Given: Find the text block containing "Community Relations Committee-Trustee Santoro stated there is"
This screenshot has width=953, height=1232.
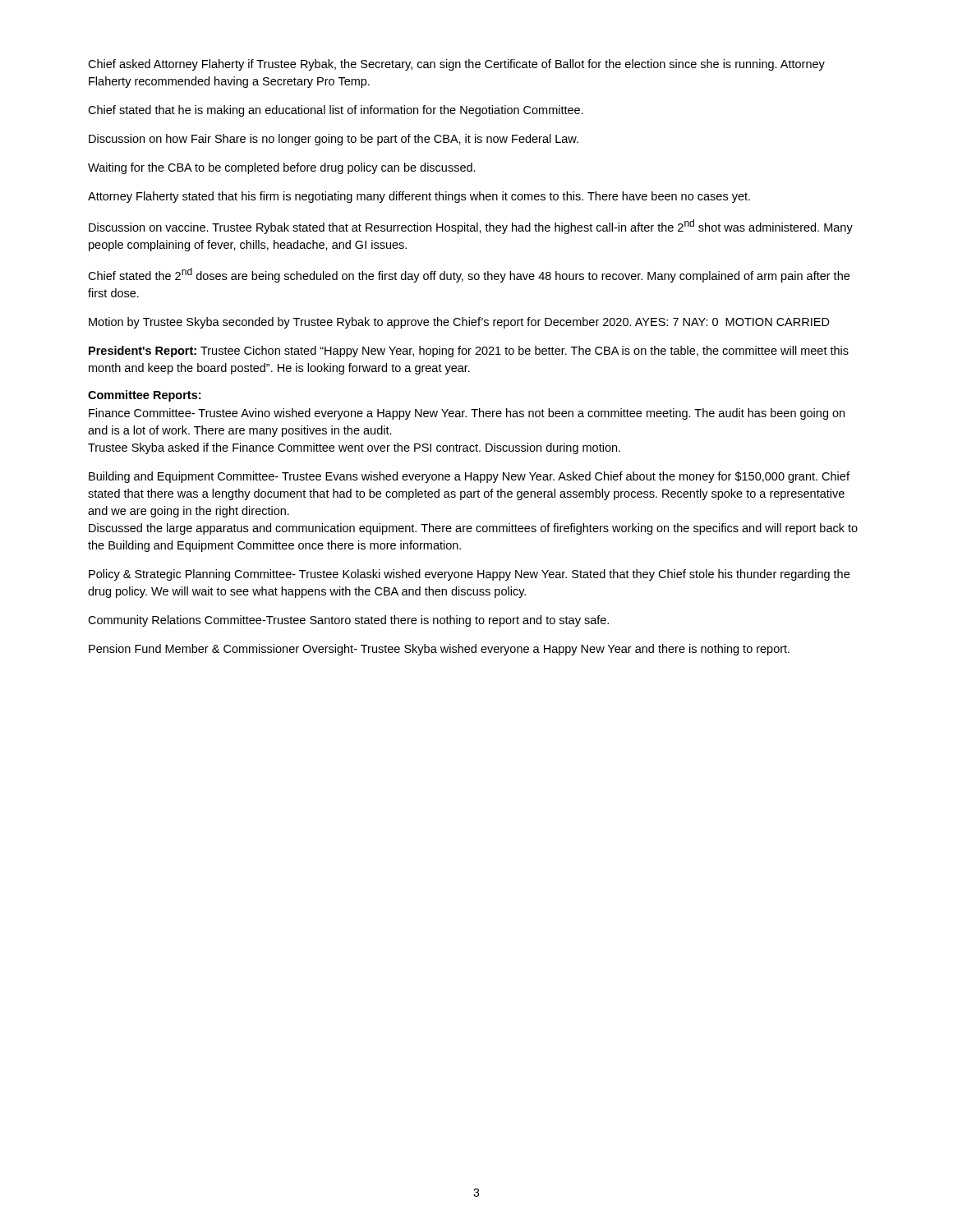Looking at the screenshot, I should [x=349, y=620].
